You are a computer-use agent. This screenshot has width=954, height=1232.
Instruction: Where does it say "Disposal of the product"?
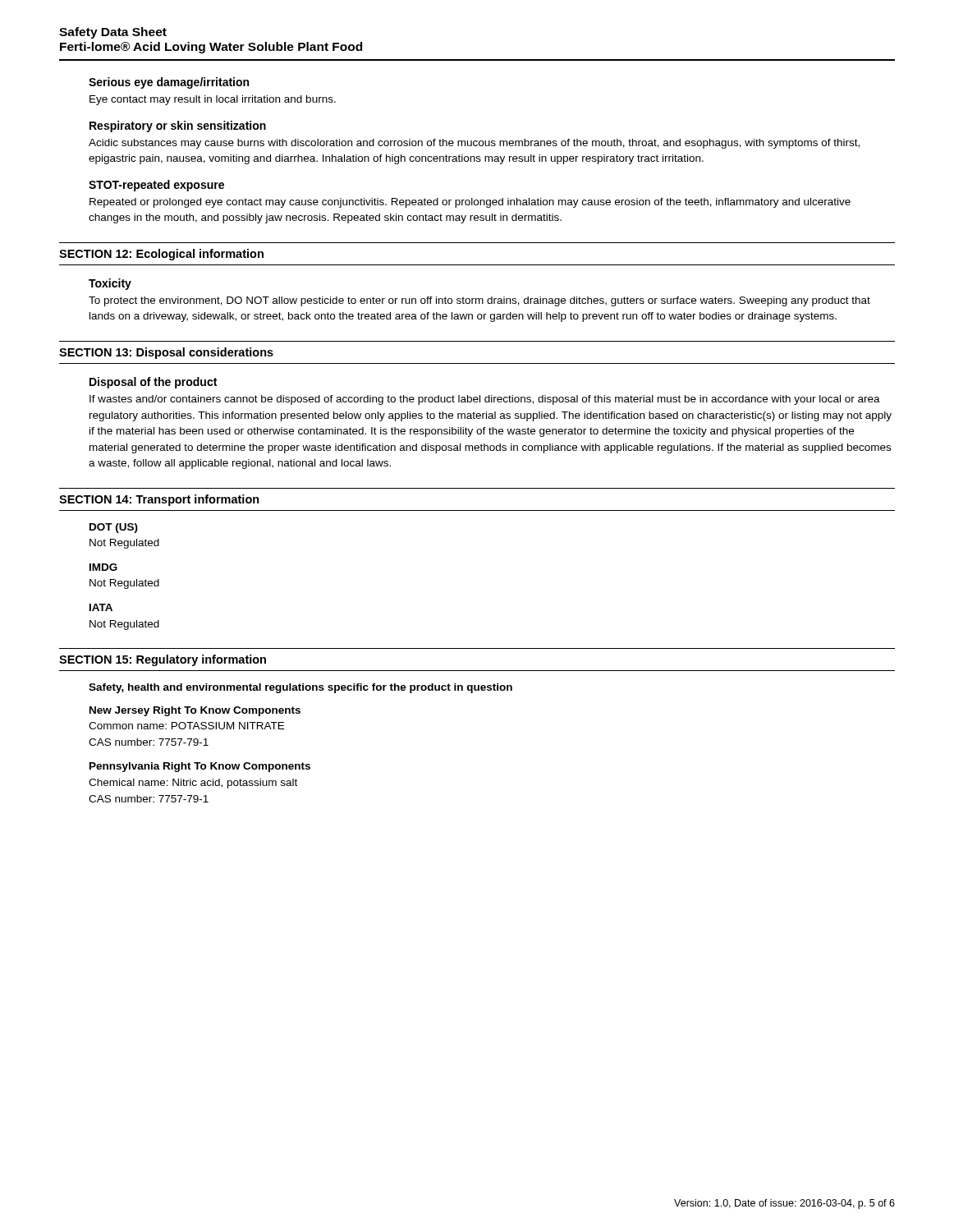[153, 383]
